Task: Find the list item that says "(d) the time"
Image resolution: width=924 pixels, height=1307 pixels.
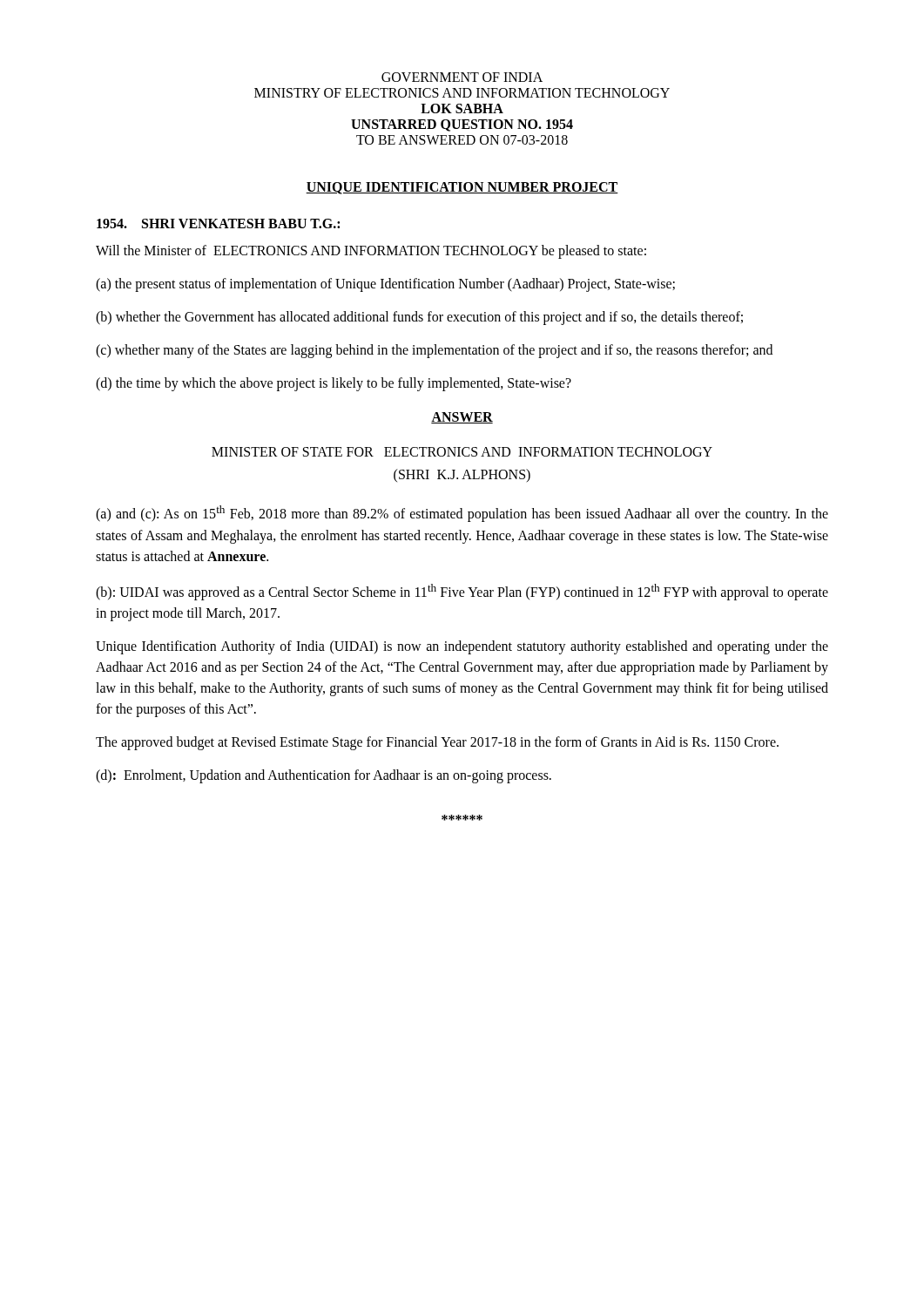Action: (x=334, y=383)
